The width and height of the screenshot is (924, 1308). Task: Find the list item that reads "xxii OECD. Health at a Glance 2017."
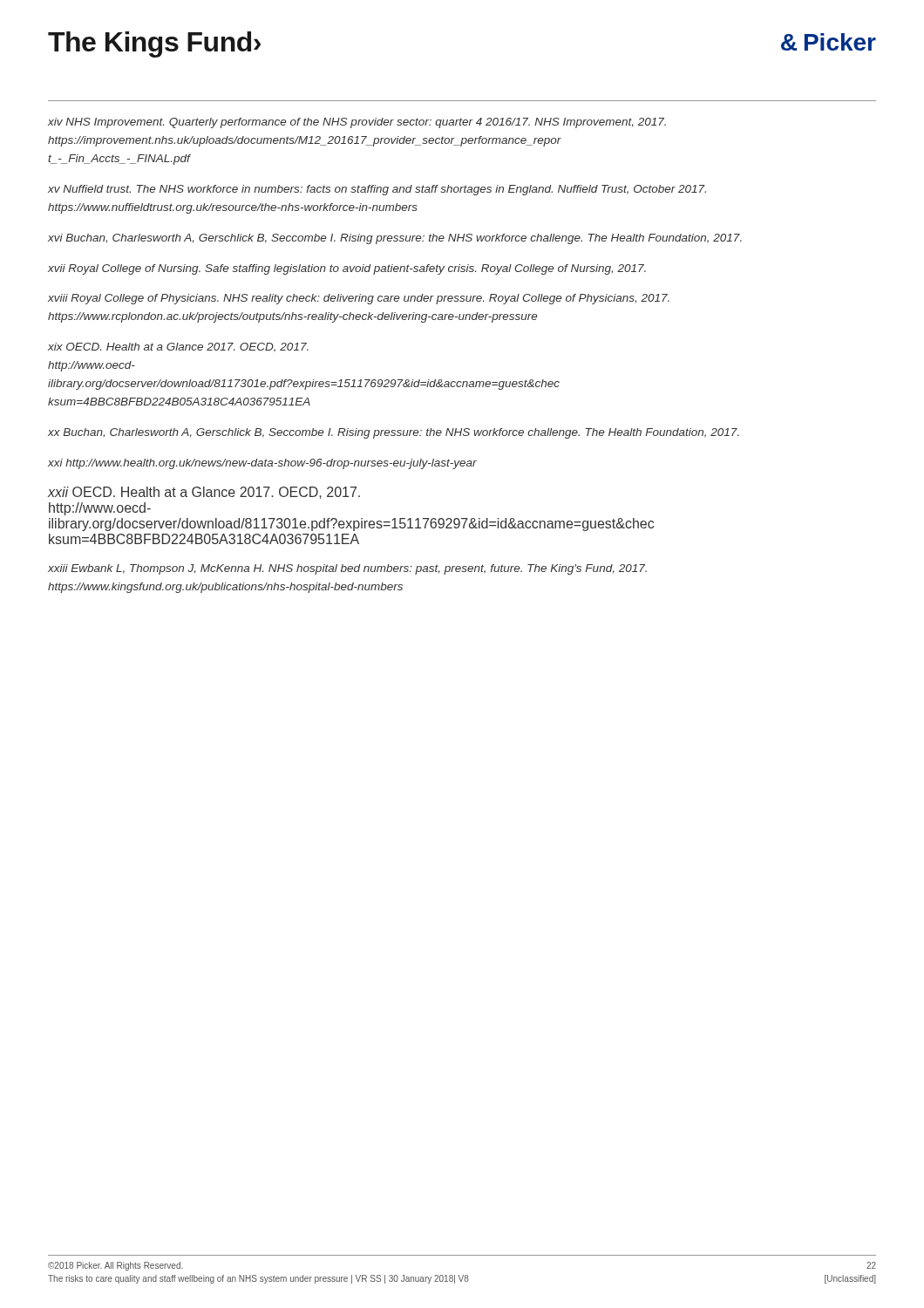coord(351,516)
